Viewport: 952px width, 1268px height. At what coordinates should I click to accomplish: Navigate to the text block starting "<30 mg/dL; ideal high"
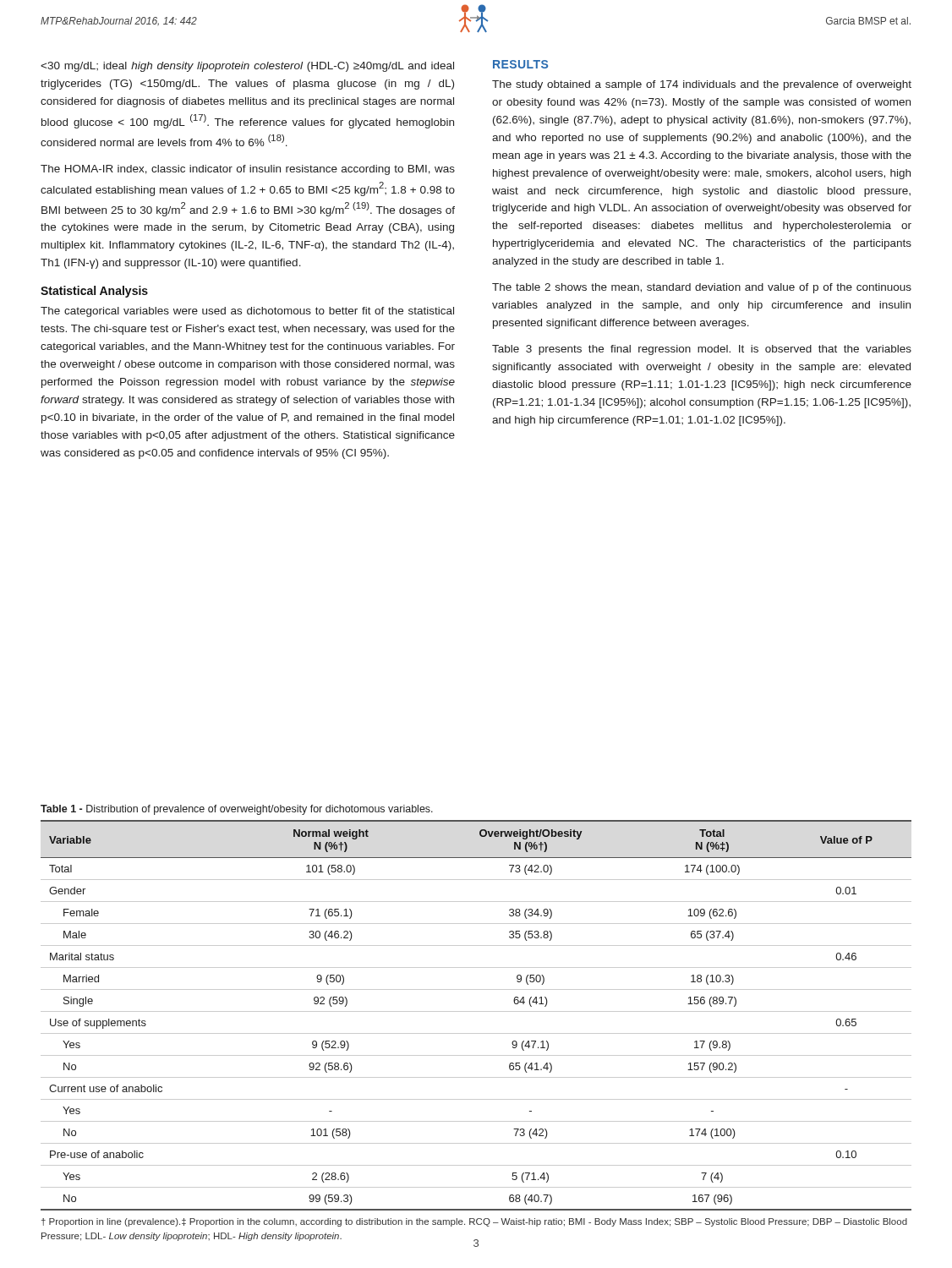[248, 104]
